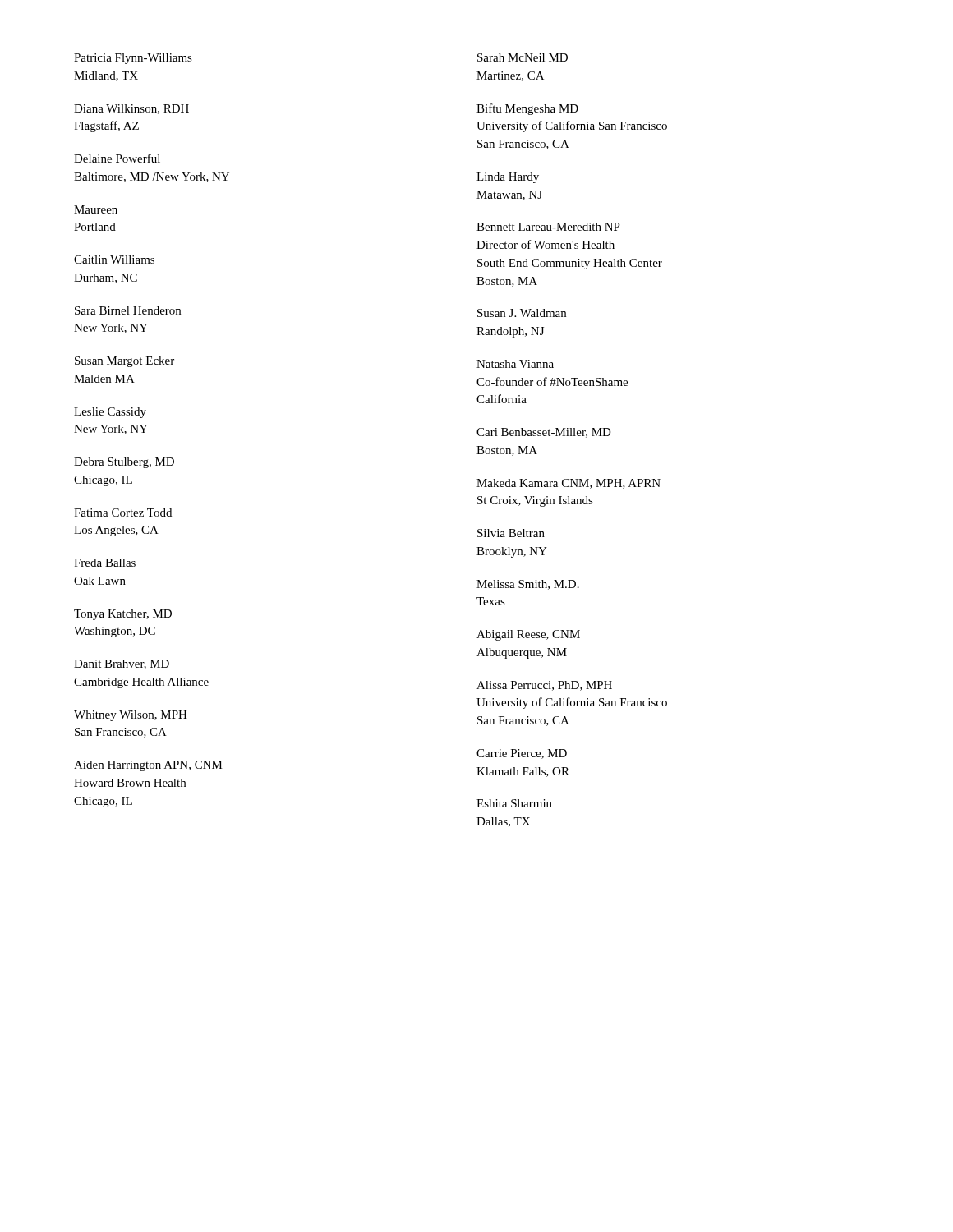This screenshot has width=953, height=1232.
Task: Find the list item that says "Silvia Beltran Brooklyn, NY"
Action: click(x=511, y=533)
